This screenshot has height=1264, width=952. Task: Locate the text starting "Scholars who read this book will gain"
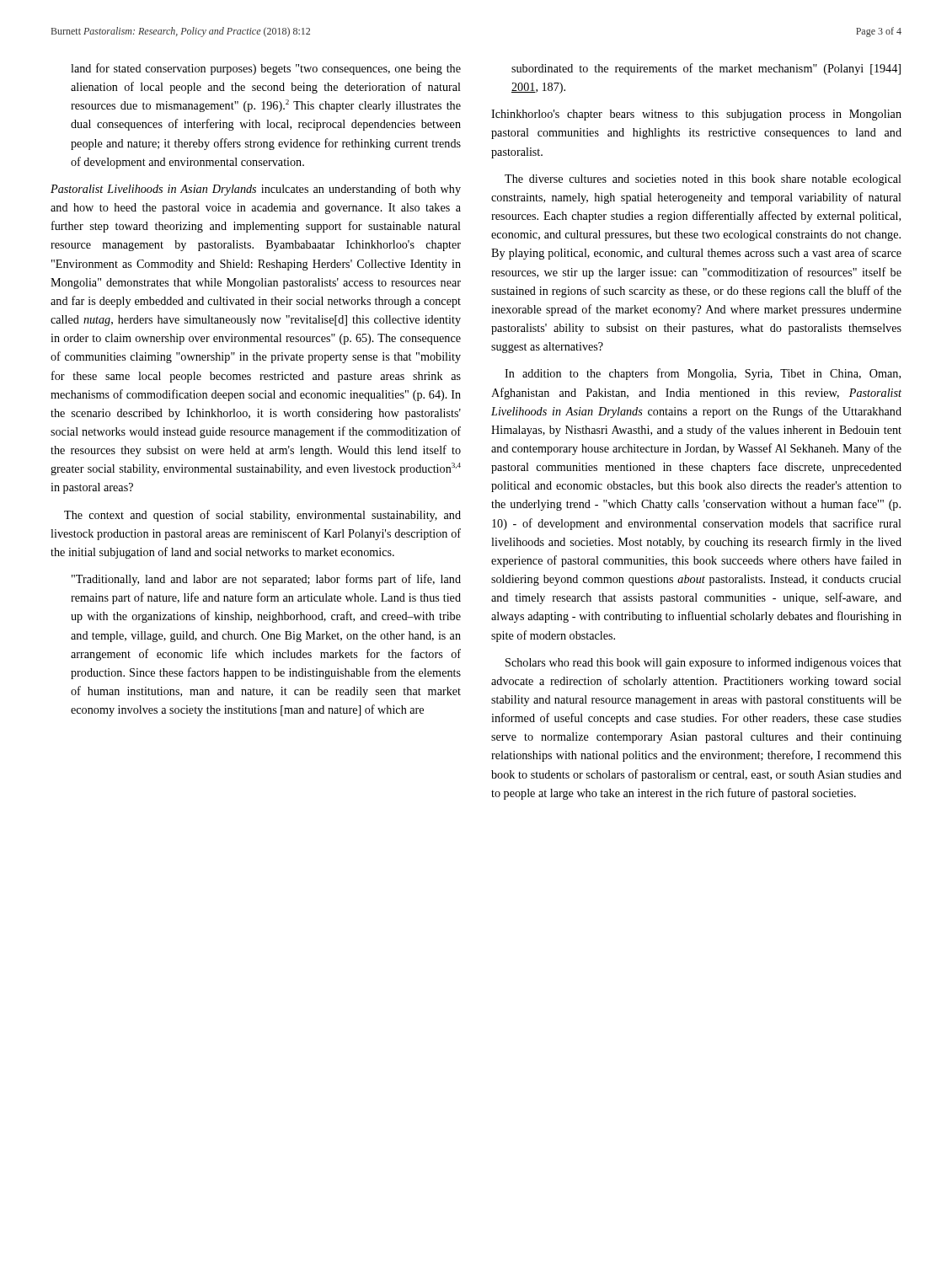click(x=696, y=727)
